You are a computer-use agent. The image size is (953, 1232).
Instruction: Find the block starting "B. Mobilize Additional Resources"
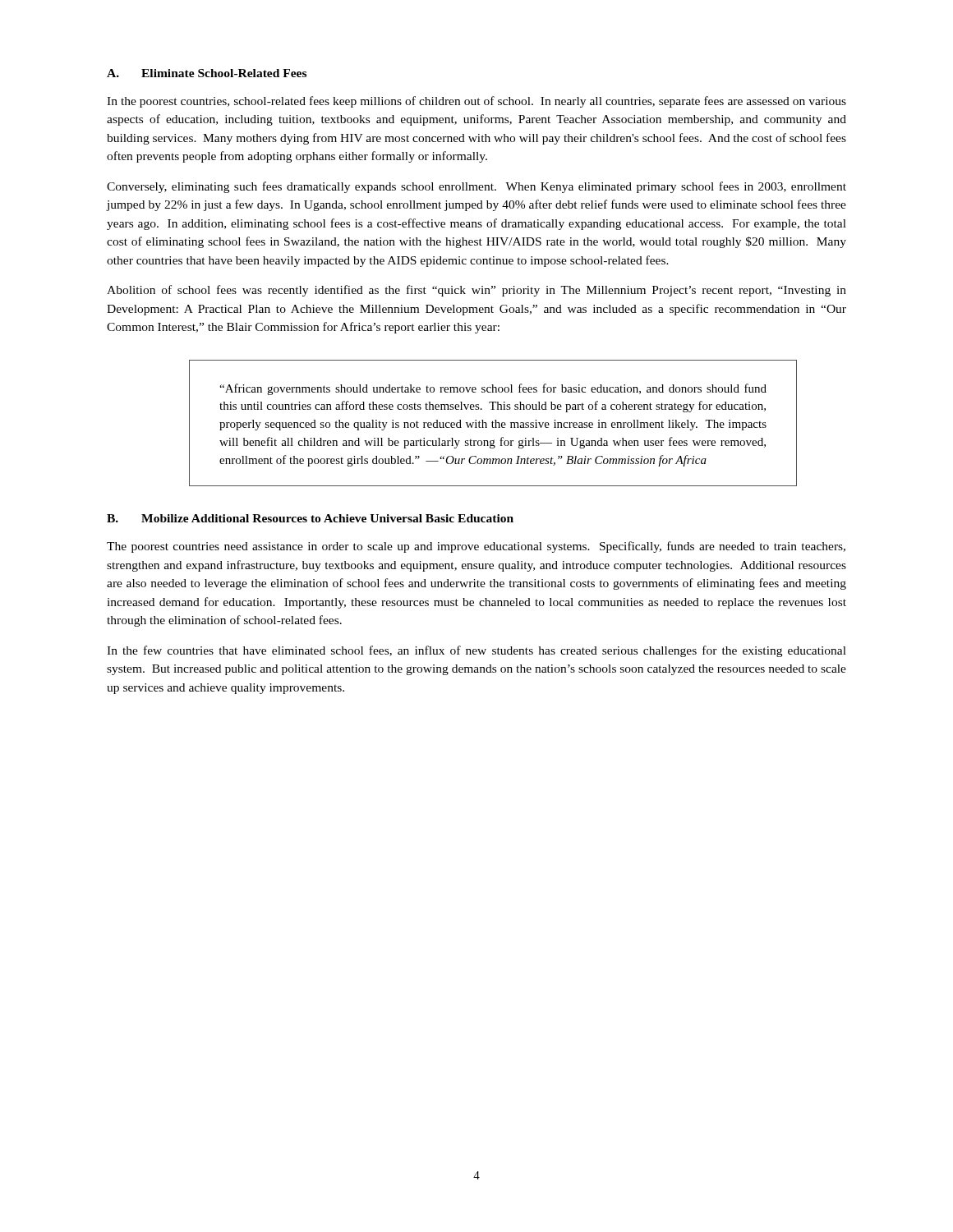[x=310, y=519]
